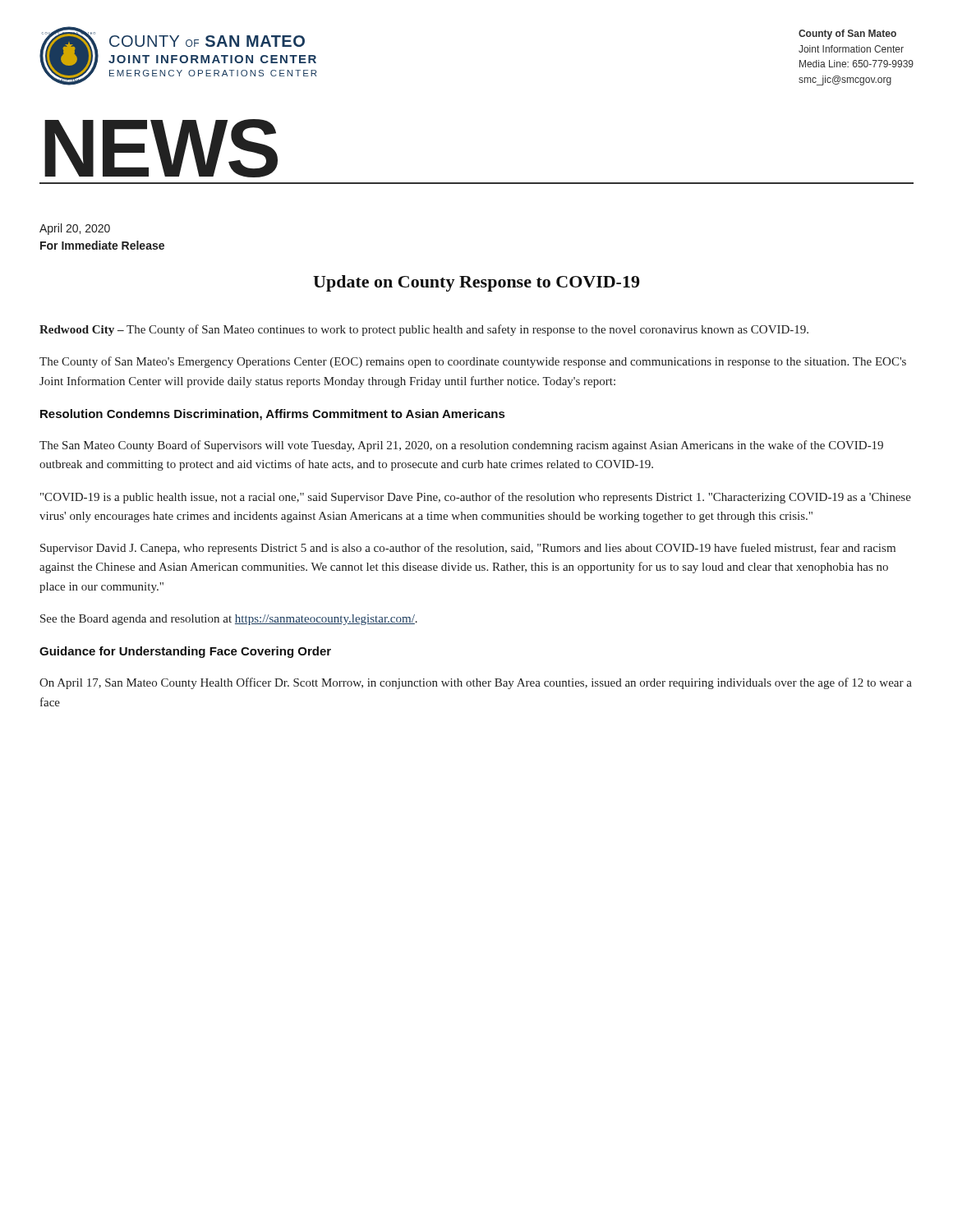Find the element starting ""COVID-19 is a public health issue, not"

[x=476, y=507]
